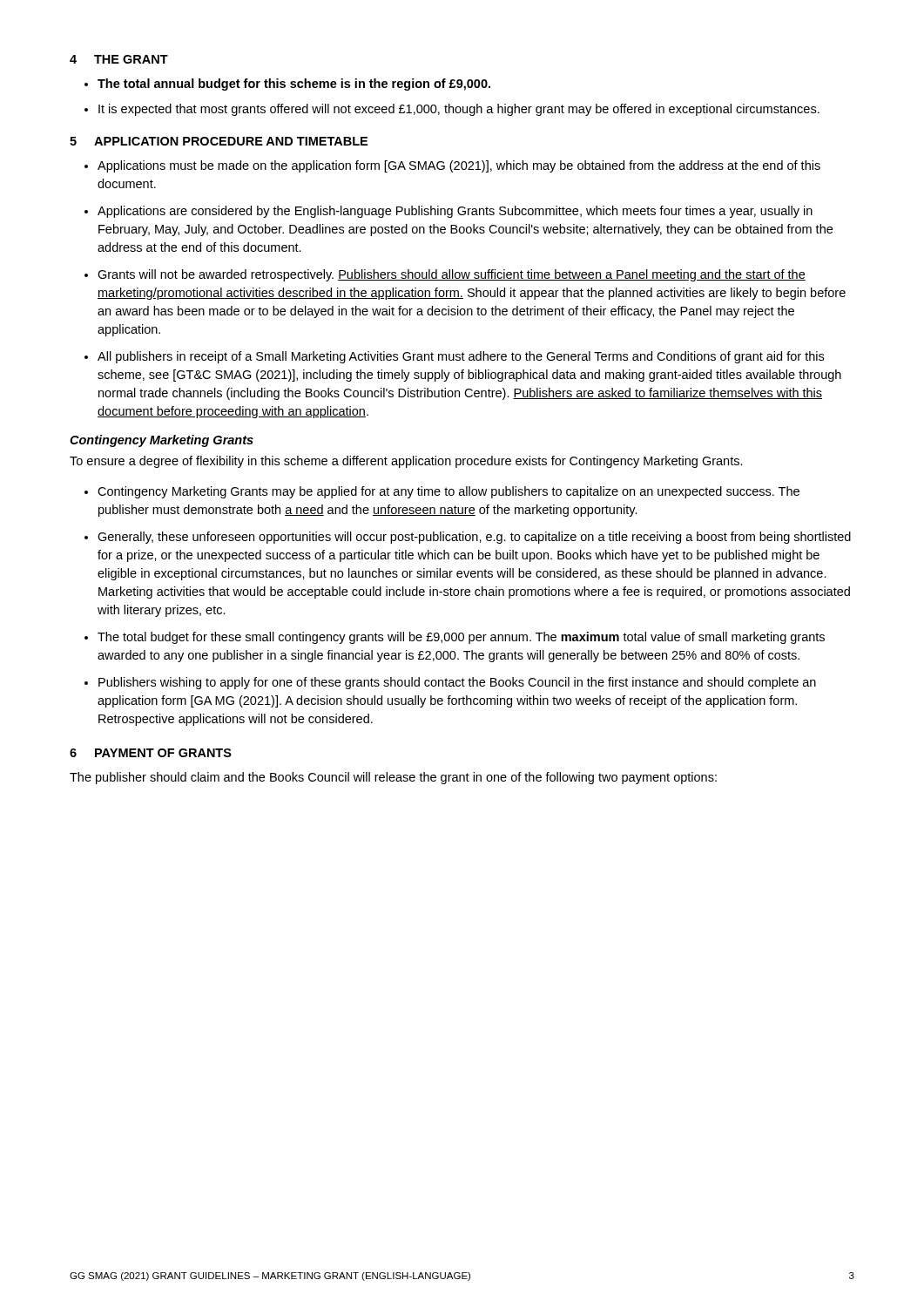The height and width of the screenshot is (1307, 924).
Task: Point to the text starting "To ensure a degree of flexibility in this"
Action: (x=406, y=461)
